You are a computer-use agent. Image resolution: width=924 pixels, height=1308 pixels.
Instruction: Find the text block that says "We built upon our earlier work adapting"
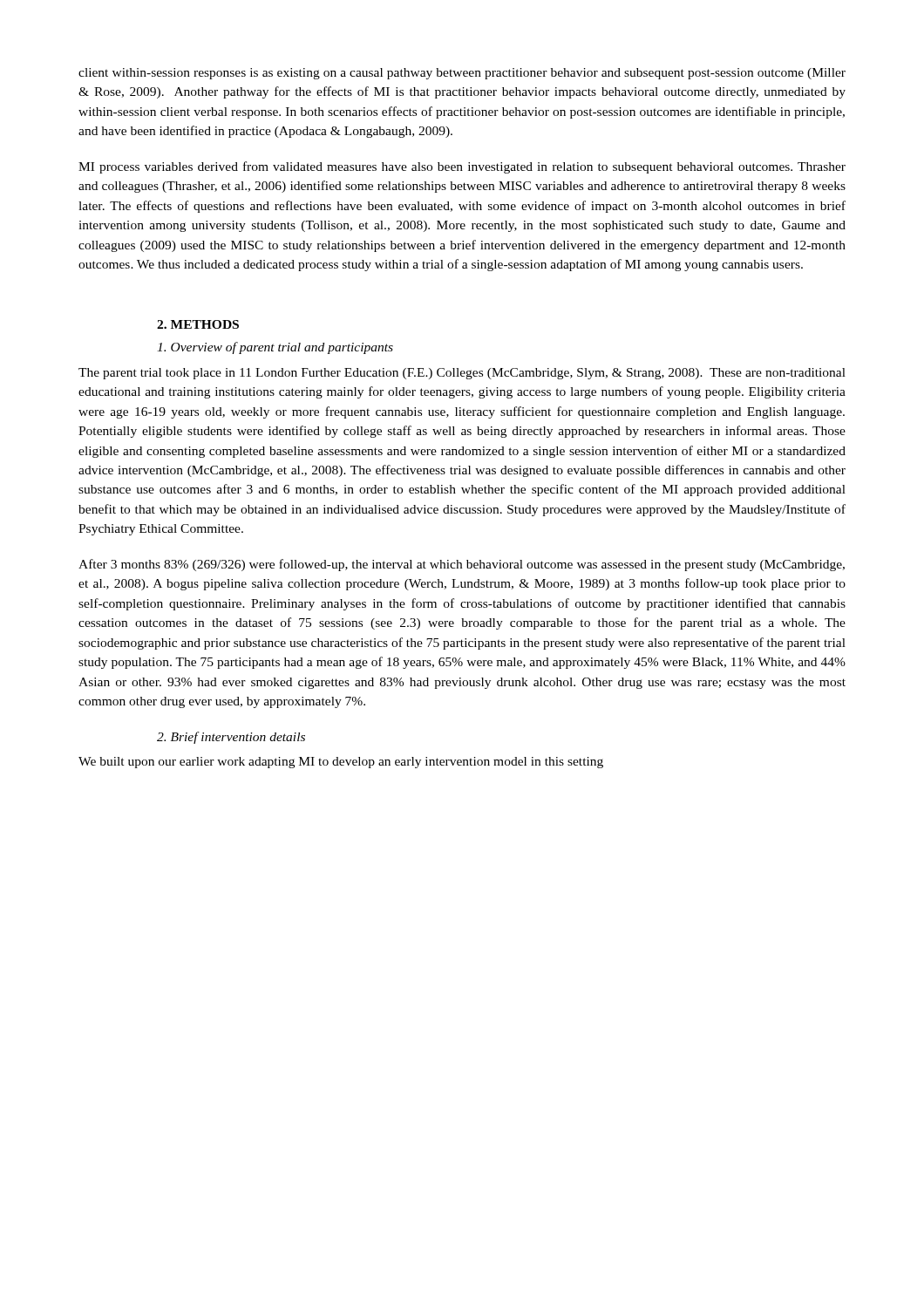coord(462,762)
